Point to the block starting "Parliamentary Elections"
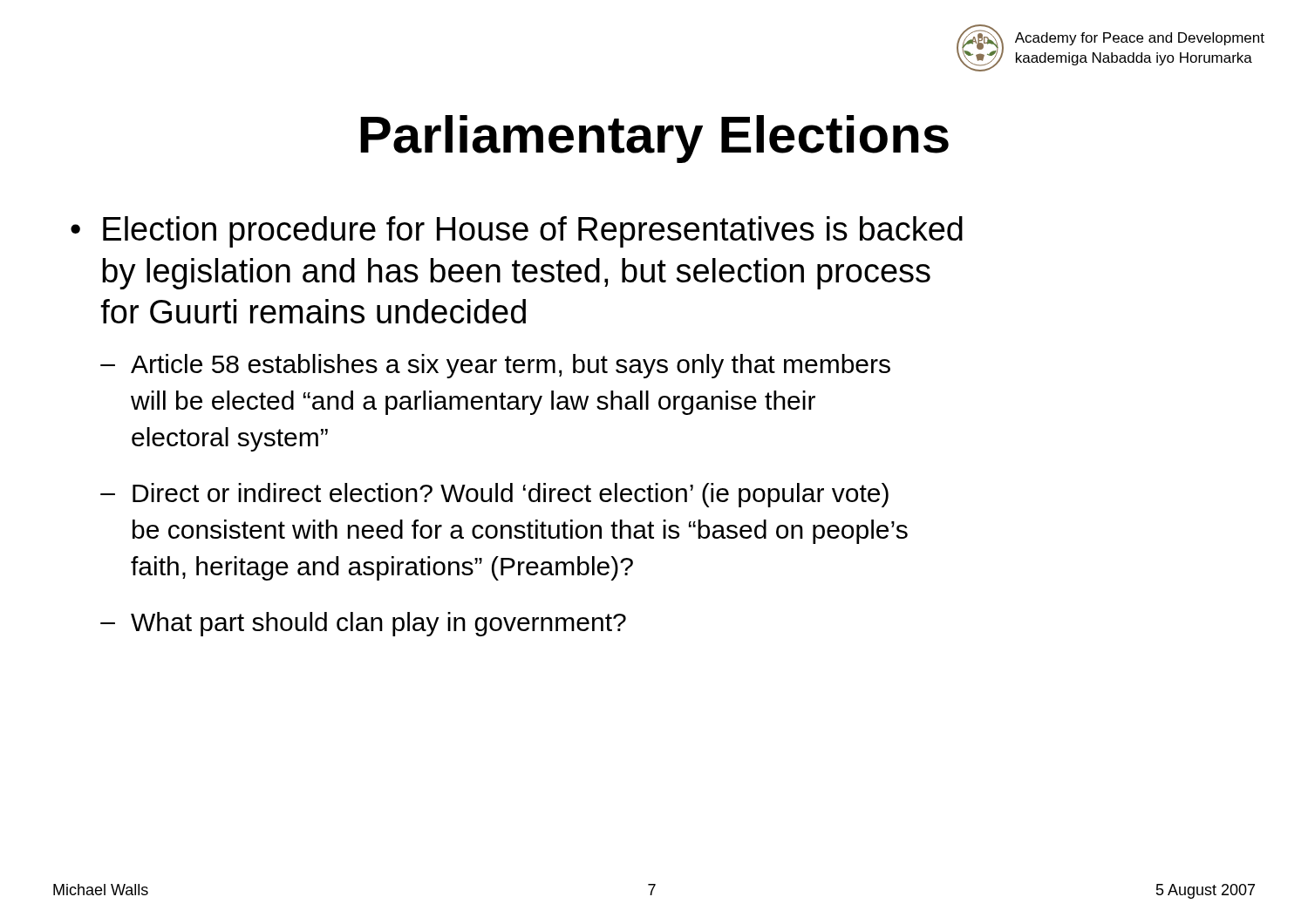1308x924 pixels. [x=654, y=135]
